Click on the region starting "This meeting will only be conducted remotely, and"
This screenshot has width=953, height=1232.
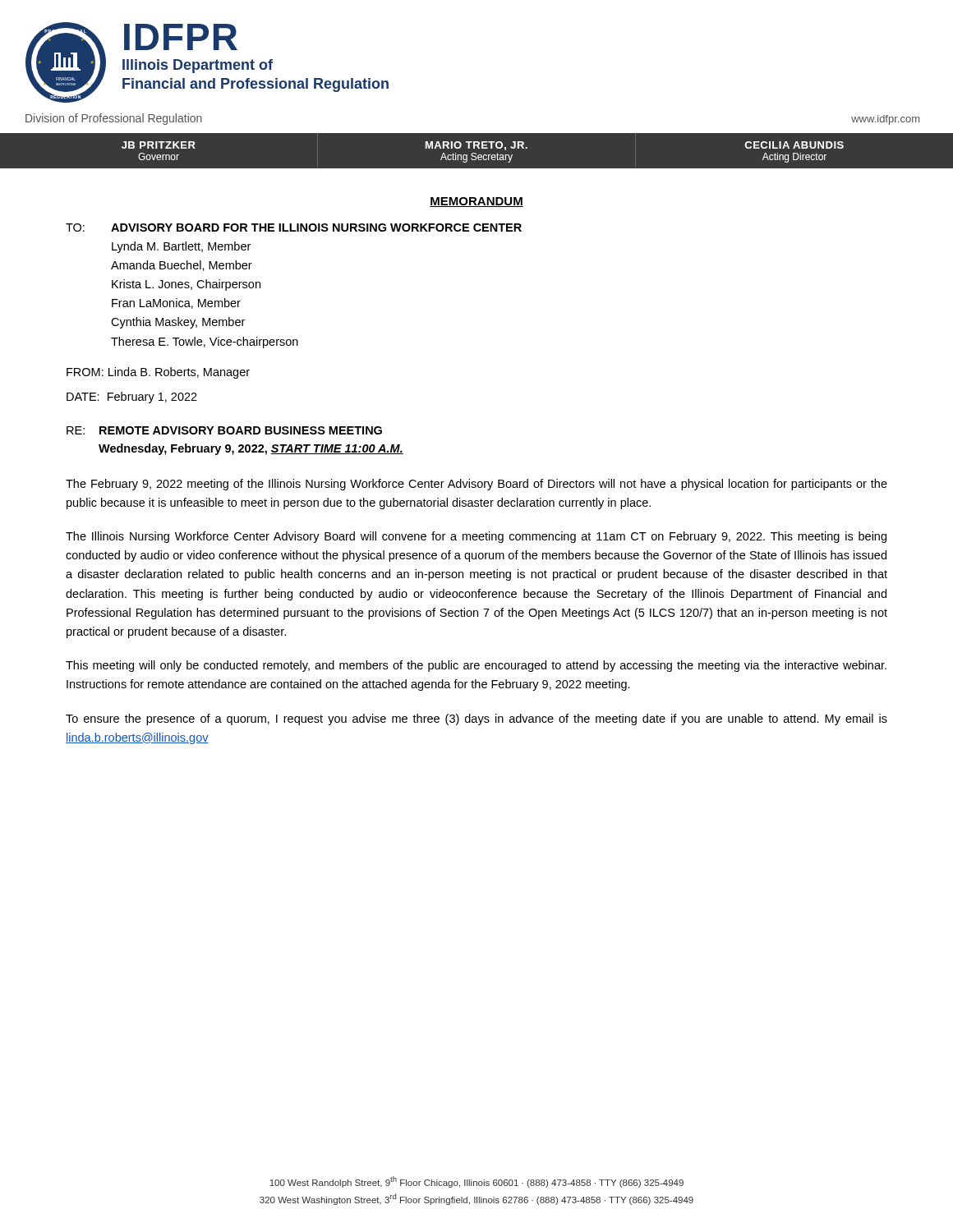point(476,675)
